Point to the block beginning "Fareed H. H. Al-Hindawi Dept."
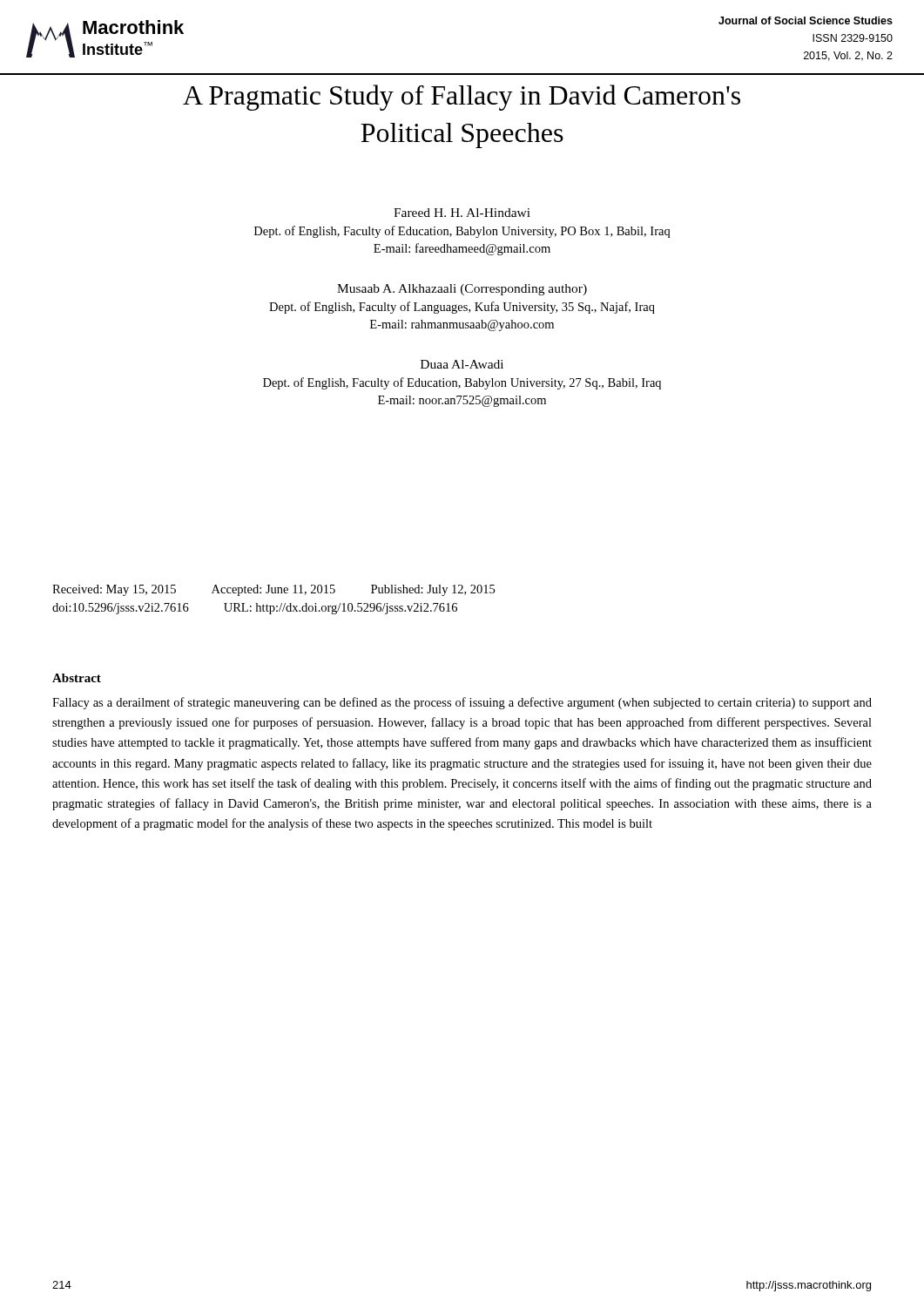Screen dimensions: 1307x924 pos(462,306)
